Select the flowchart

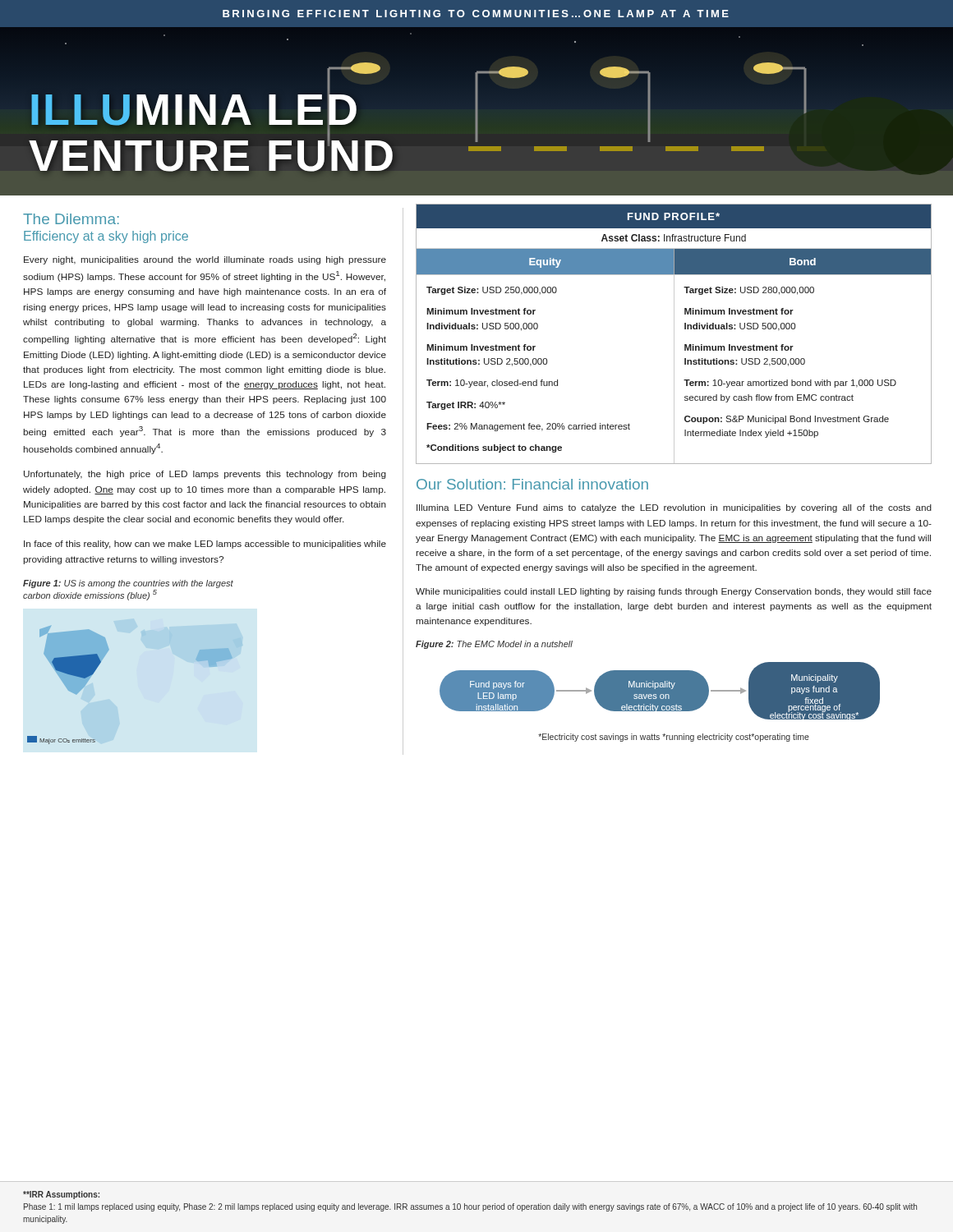click(674, 690)
